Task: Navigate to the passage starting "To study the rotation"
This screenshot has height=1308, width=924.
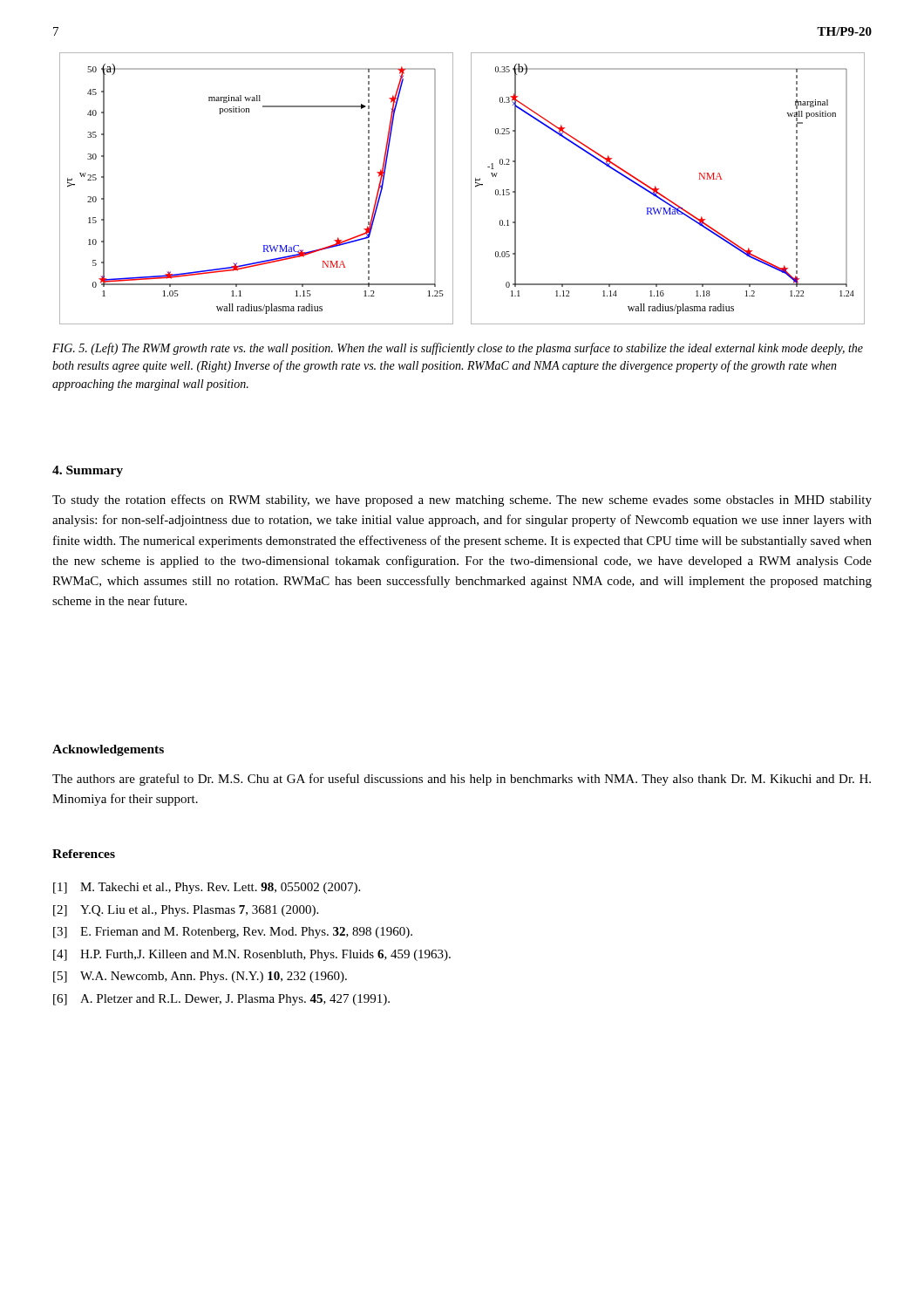Action: coord(462,550)
